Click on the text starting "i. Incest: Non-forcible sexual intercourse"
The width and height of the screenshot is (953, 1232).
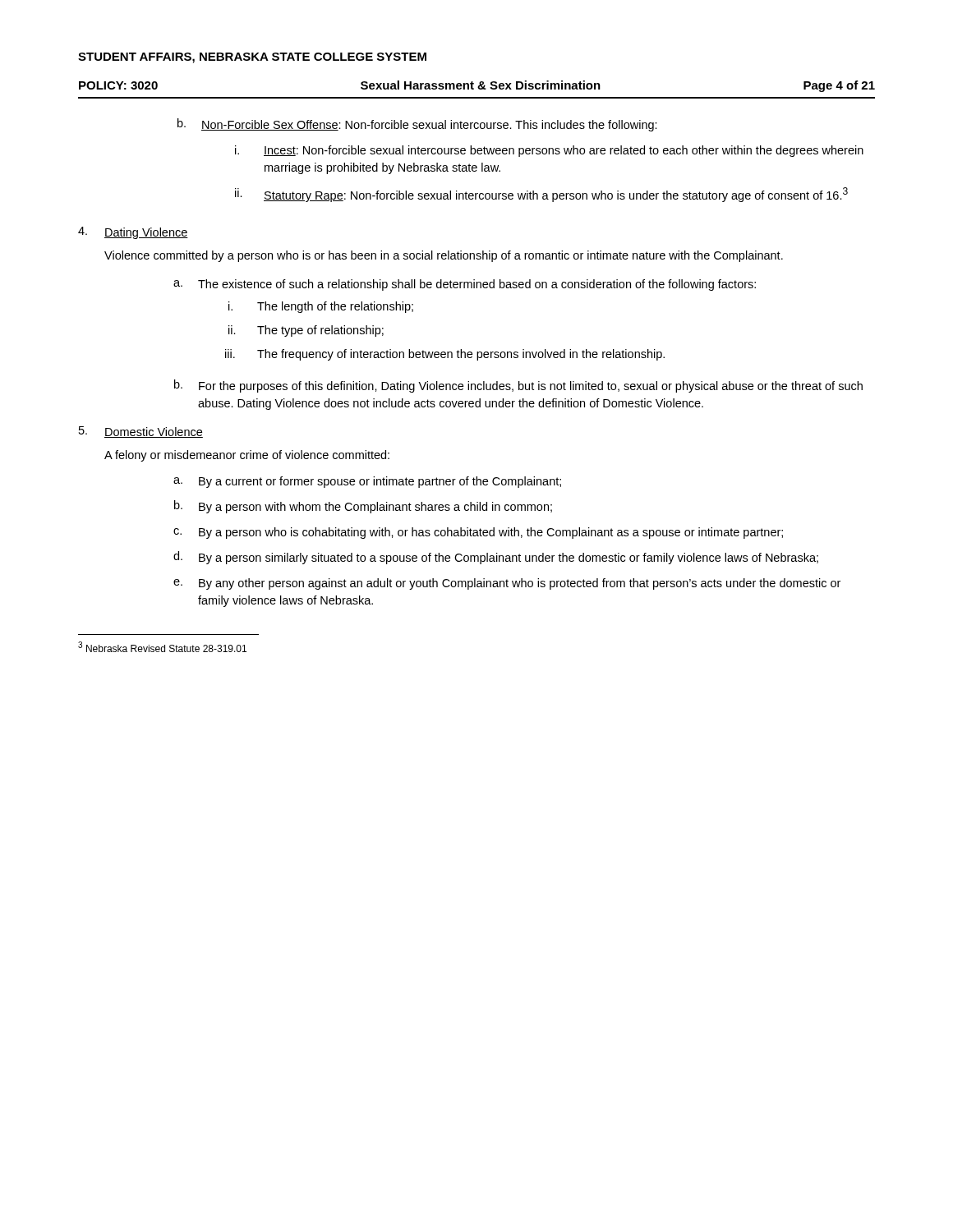(x=555, y=159)
